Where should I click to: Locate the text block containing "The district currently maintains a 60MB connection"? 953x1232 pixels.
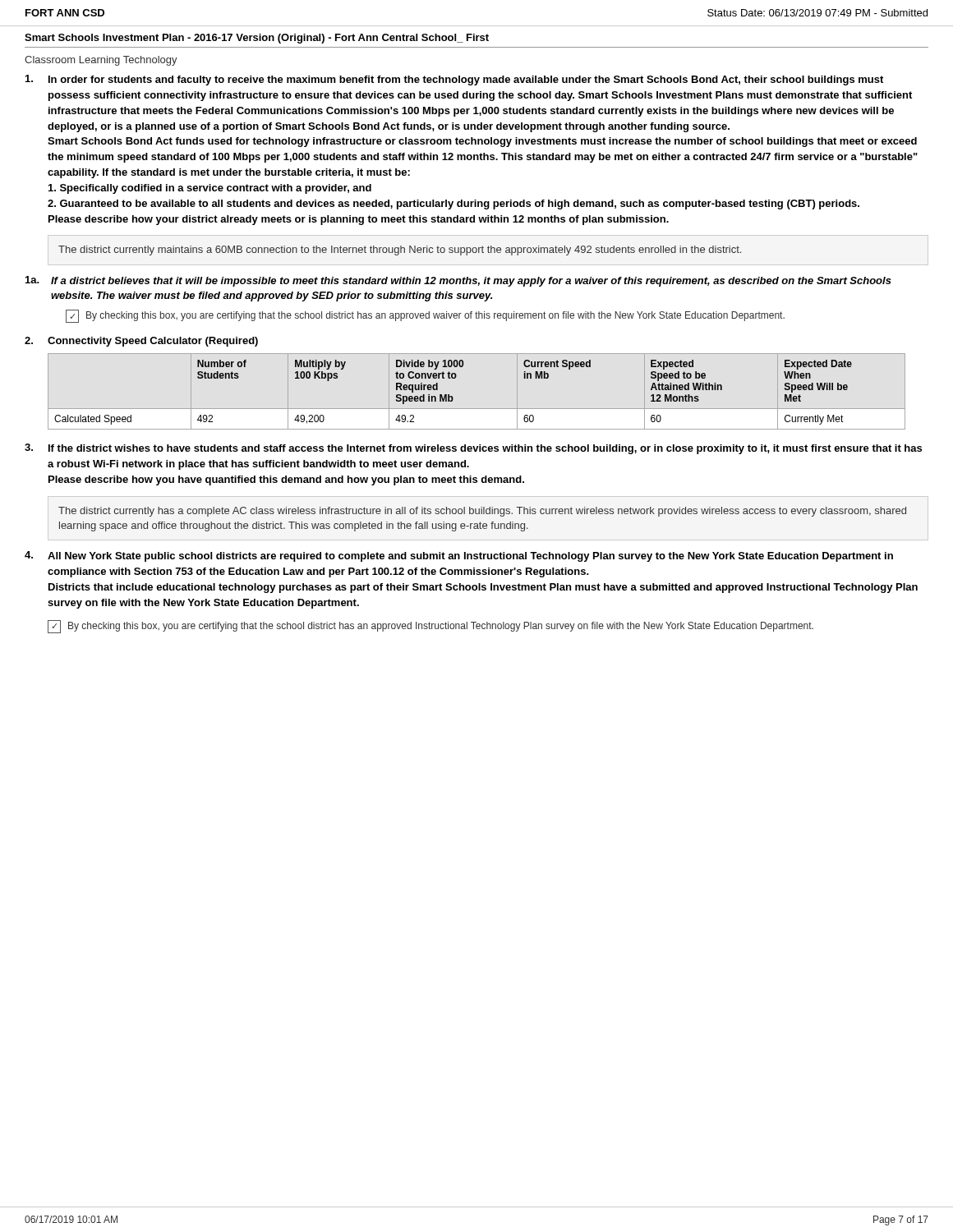tap(400, 250)
